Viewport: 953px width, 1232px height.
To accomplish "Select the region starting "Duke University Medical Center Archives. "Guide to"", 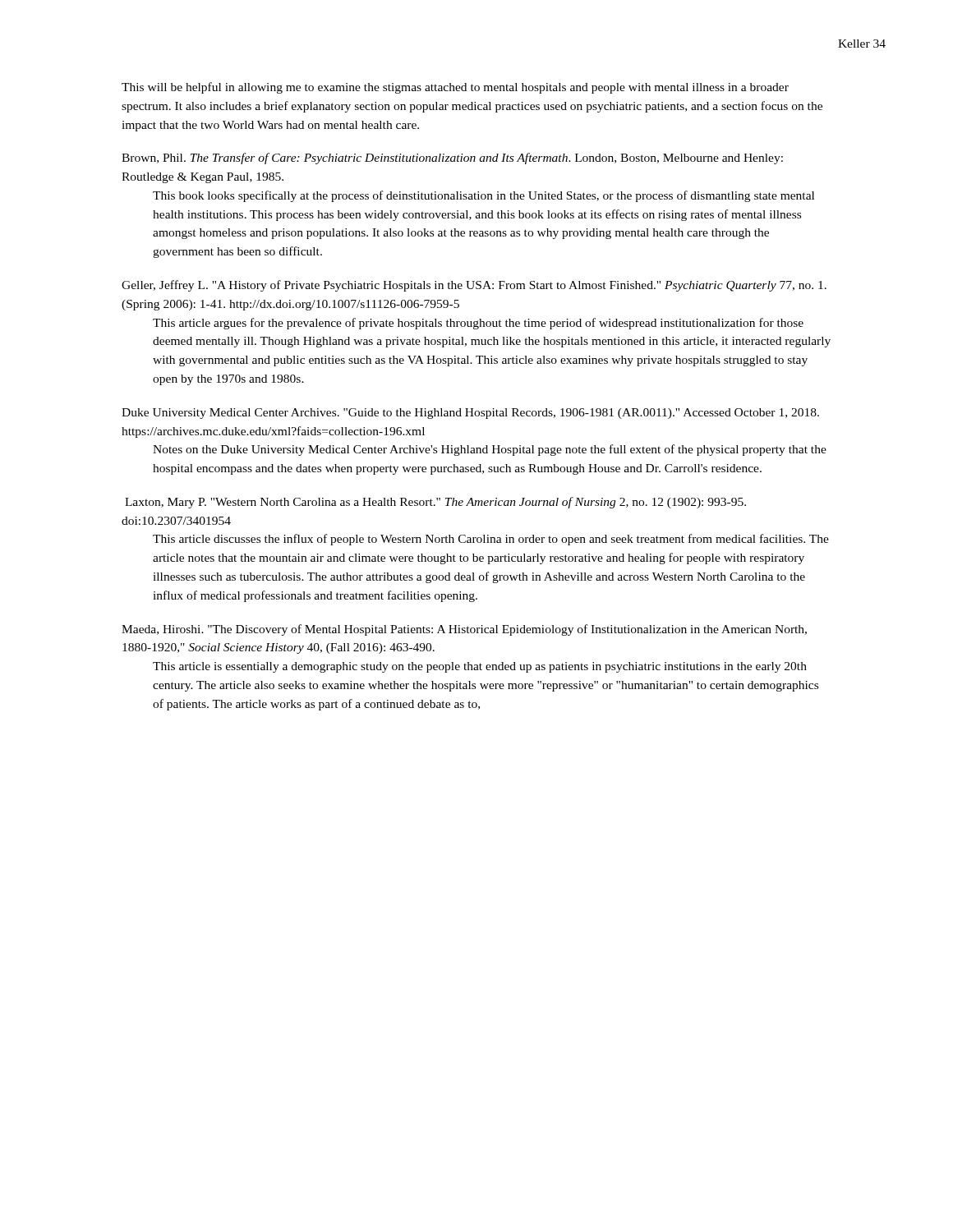I will point(476,440).
